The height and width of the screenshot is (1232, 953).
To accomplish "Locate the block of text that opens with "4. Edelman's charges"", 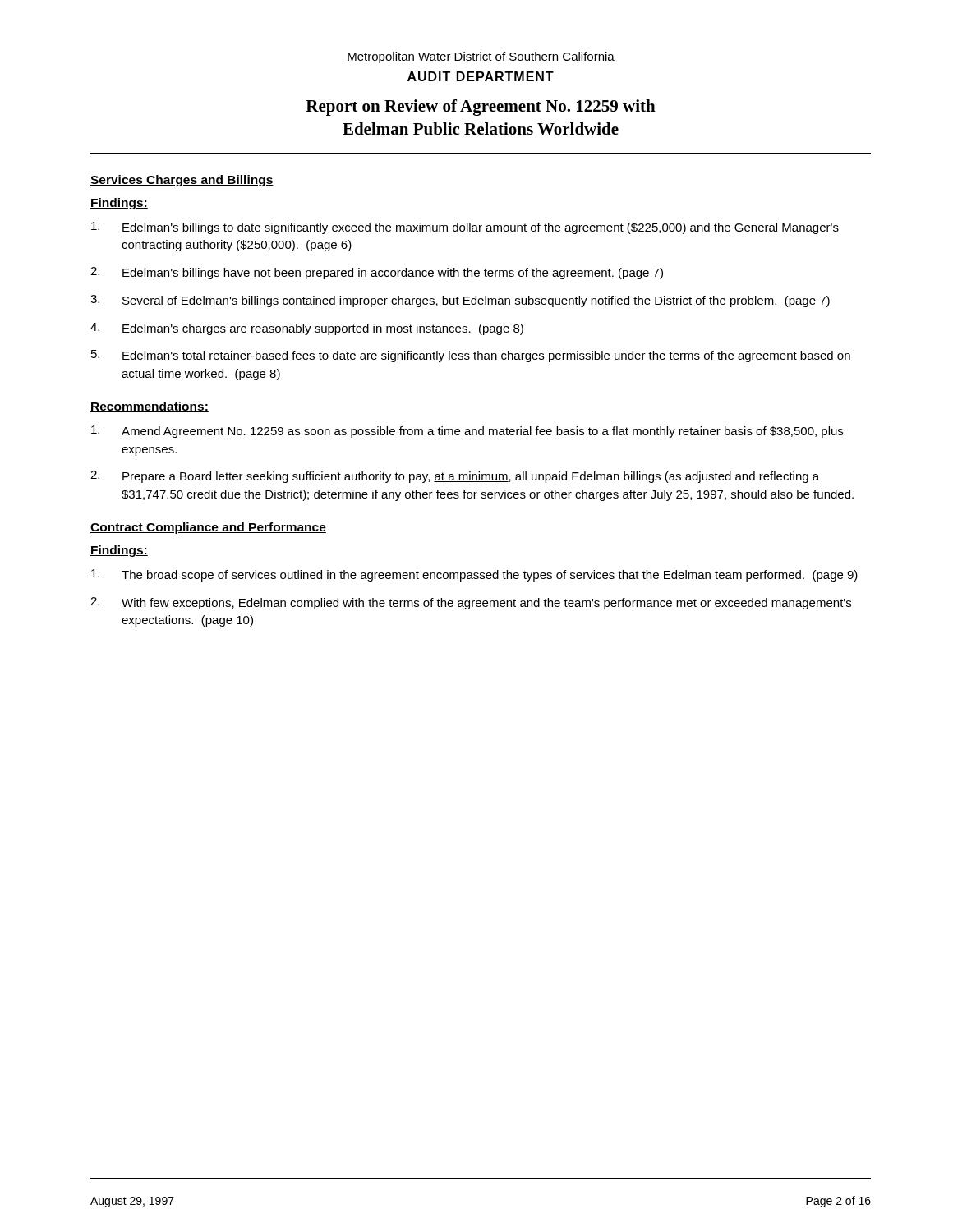I will (x=307, y=328).
